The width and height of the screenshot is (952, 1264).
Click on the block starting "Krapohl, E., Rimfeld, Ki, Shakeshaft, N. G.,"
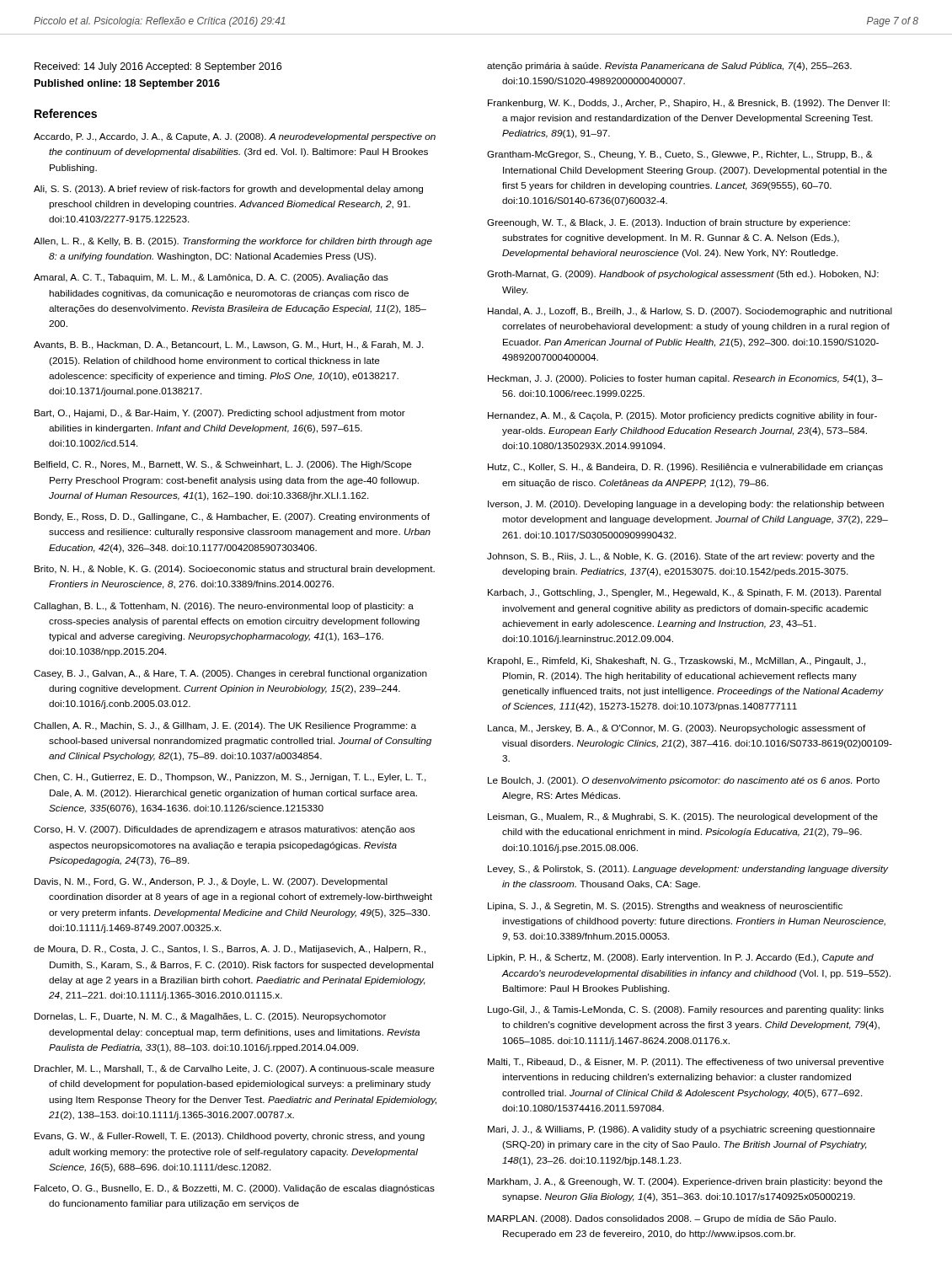pyautogui.click(x=685, y=683)
